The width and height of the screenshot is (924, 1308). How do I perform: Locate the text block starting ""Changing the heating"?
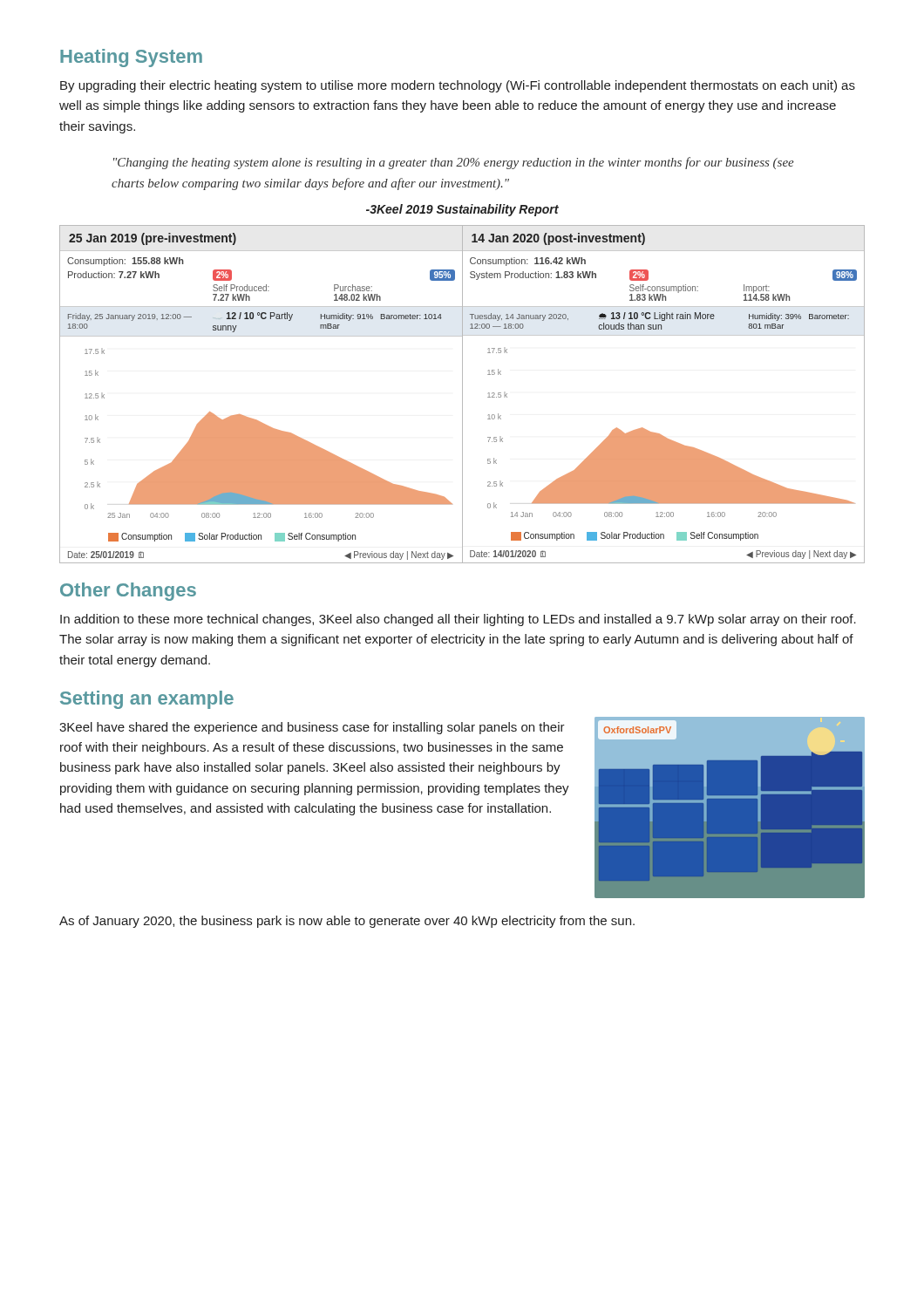coord(453,172)
